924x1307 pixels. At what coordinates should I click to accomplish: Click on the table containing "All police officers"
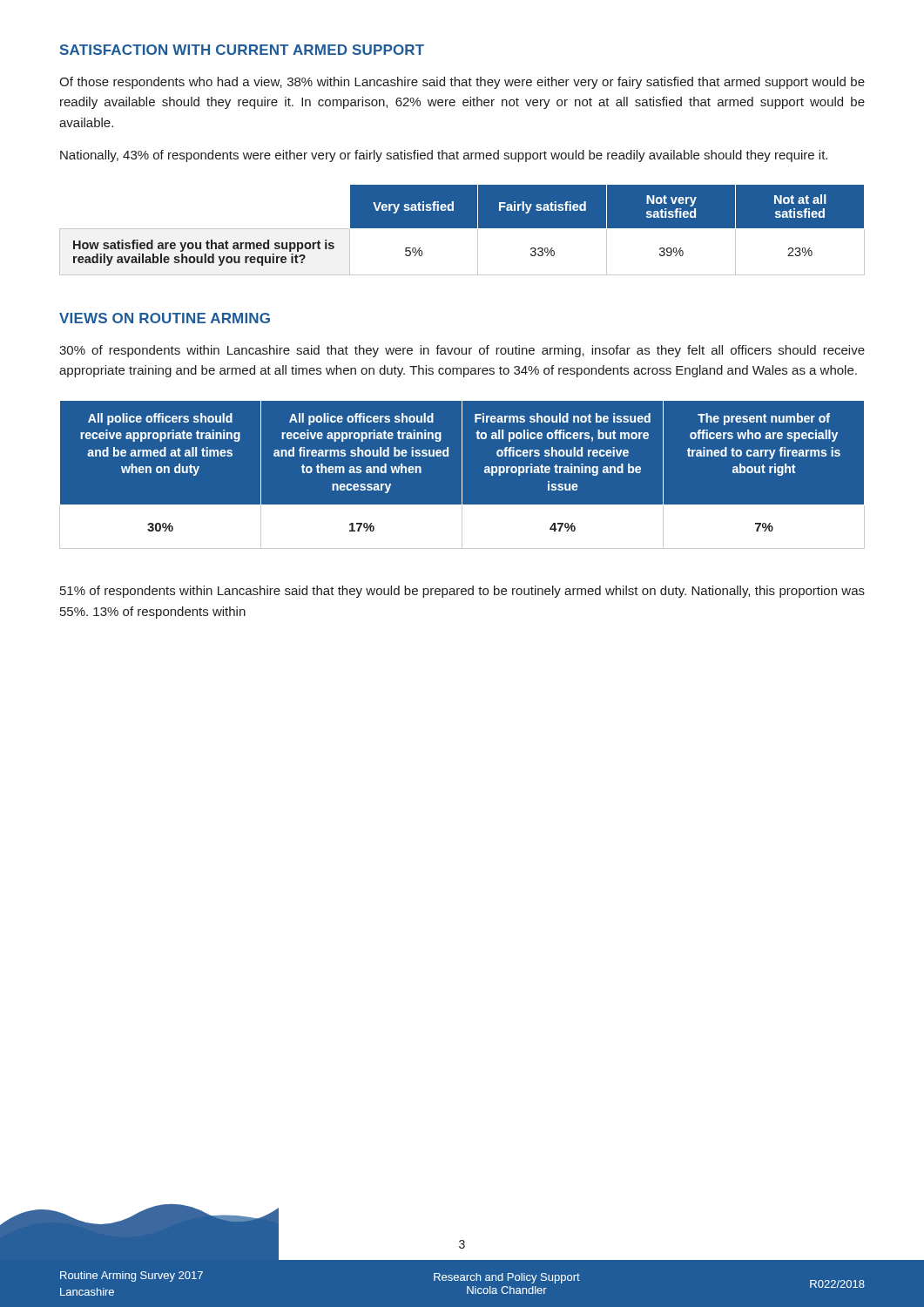pos(462,474)
